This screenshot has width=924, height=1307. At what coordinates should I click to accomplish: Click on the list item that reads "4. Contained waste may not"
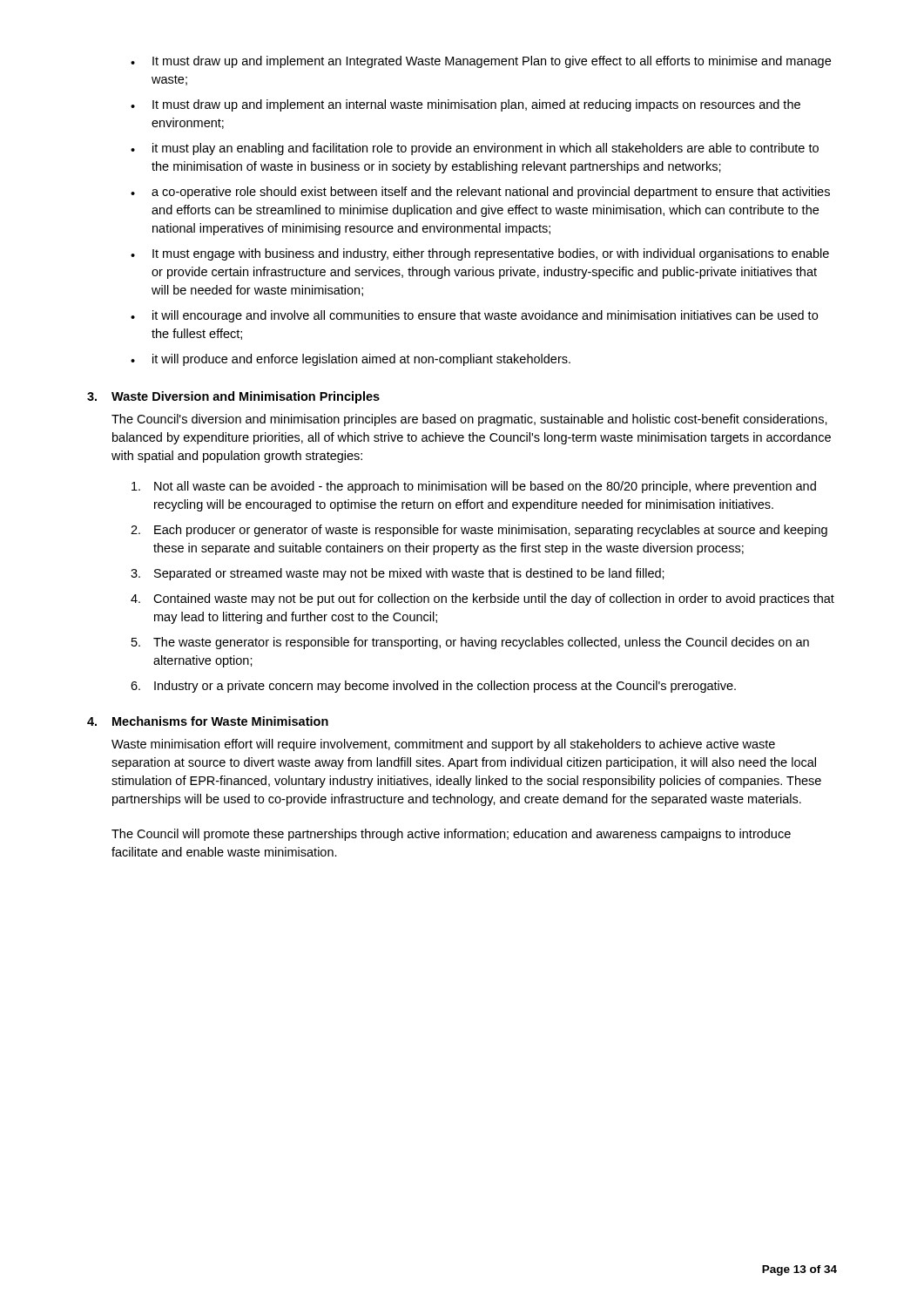(484, 609)
